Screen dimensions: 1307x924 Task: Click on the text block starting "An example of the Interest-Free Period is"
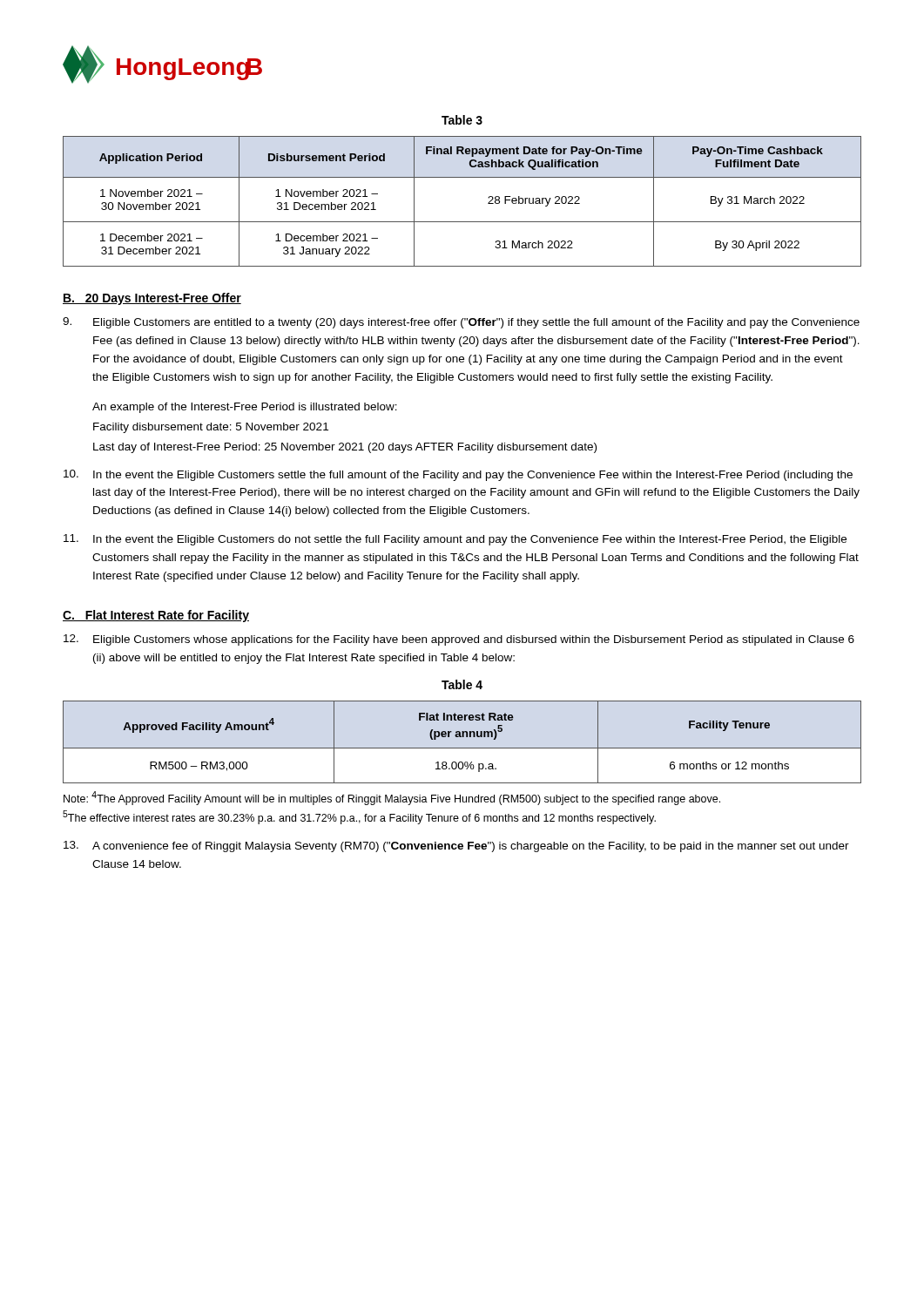pyautogui.click(x=245, y=408)
